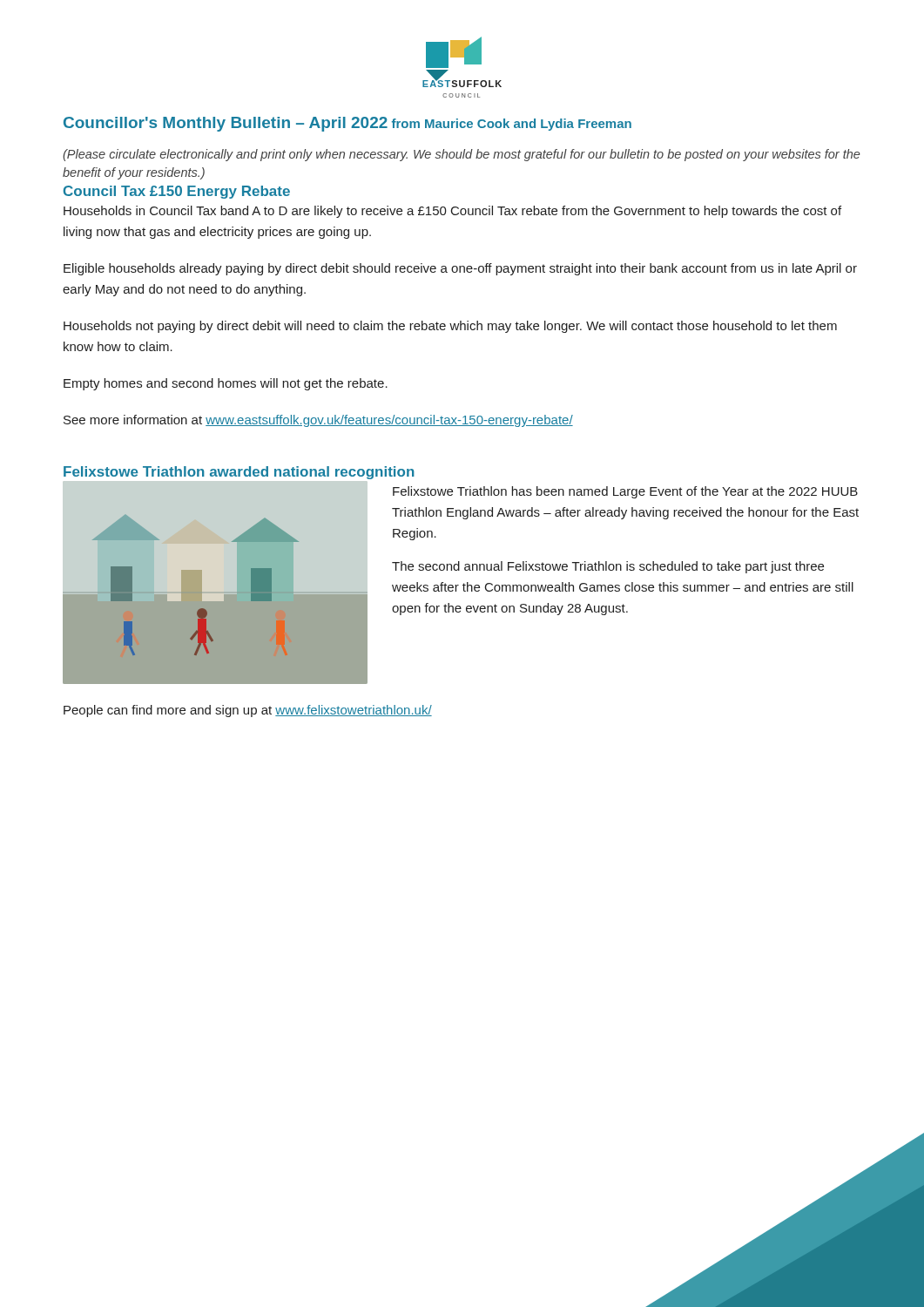Locate the text block that reads "Empty homes and second homes will"
This screenshot has height=1307, width=924.
click(x=226, y=384)
